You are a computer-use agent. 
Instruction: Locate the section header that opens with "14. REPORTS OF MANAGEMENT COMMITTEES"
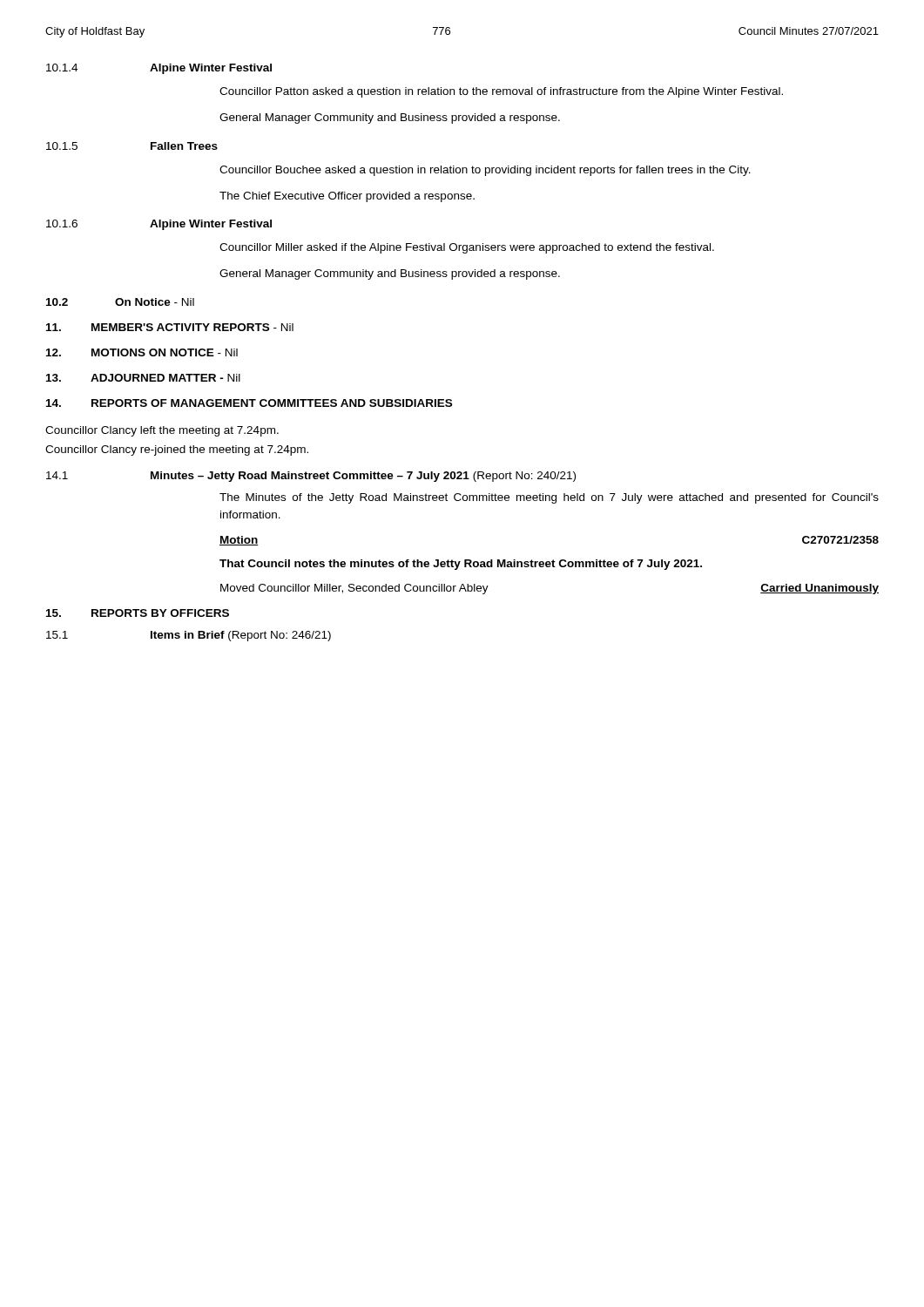click(x=249, y=403)
